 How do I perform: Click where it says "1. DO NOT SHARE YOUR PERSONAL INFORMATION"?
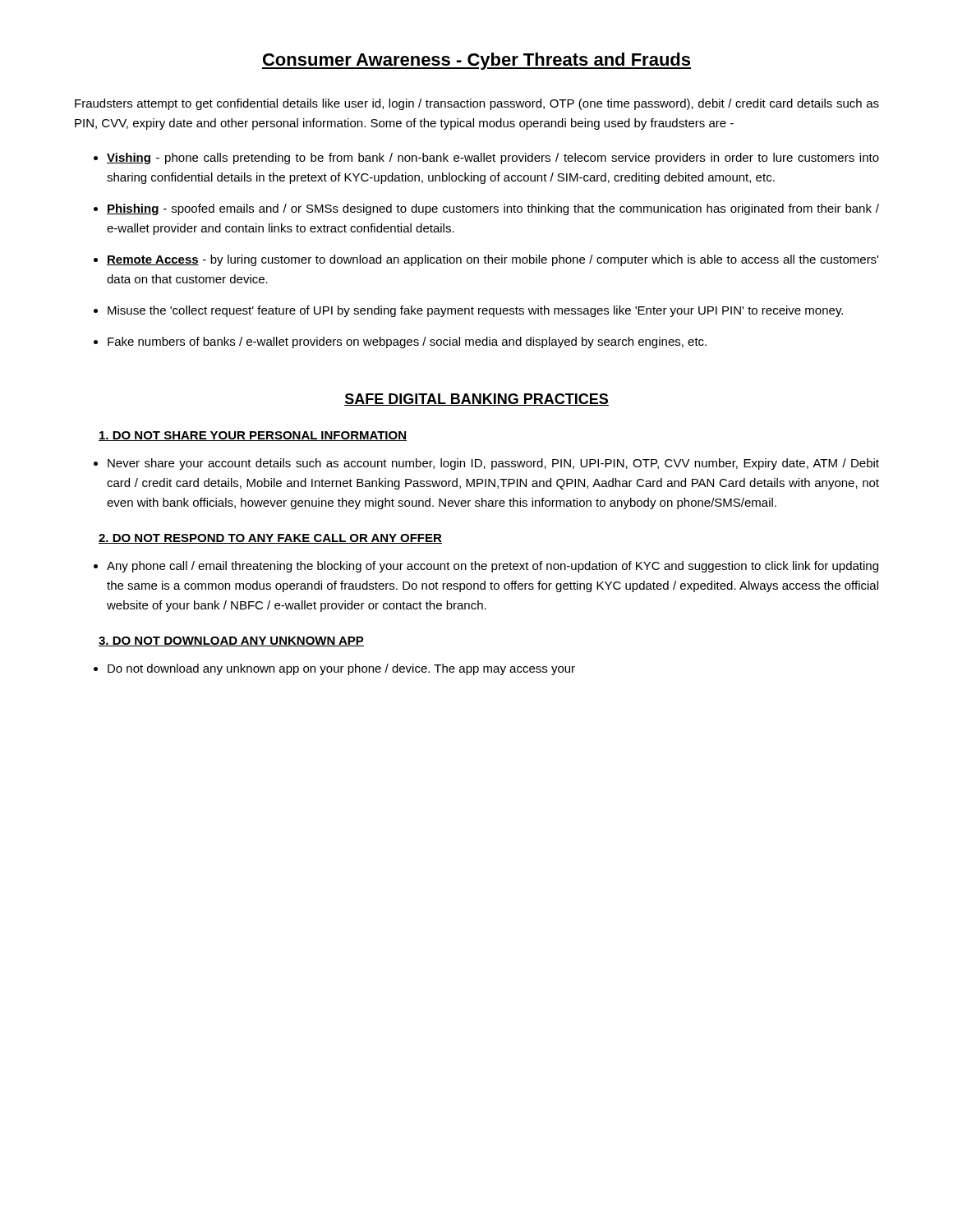pos(253,435)
